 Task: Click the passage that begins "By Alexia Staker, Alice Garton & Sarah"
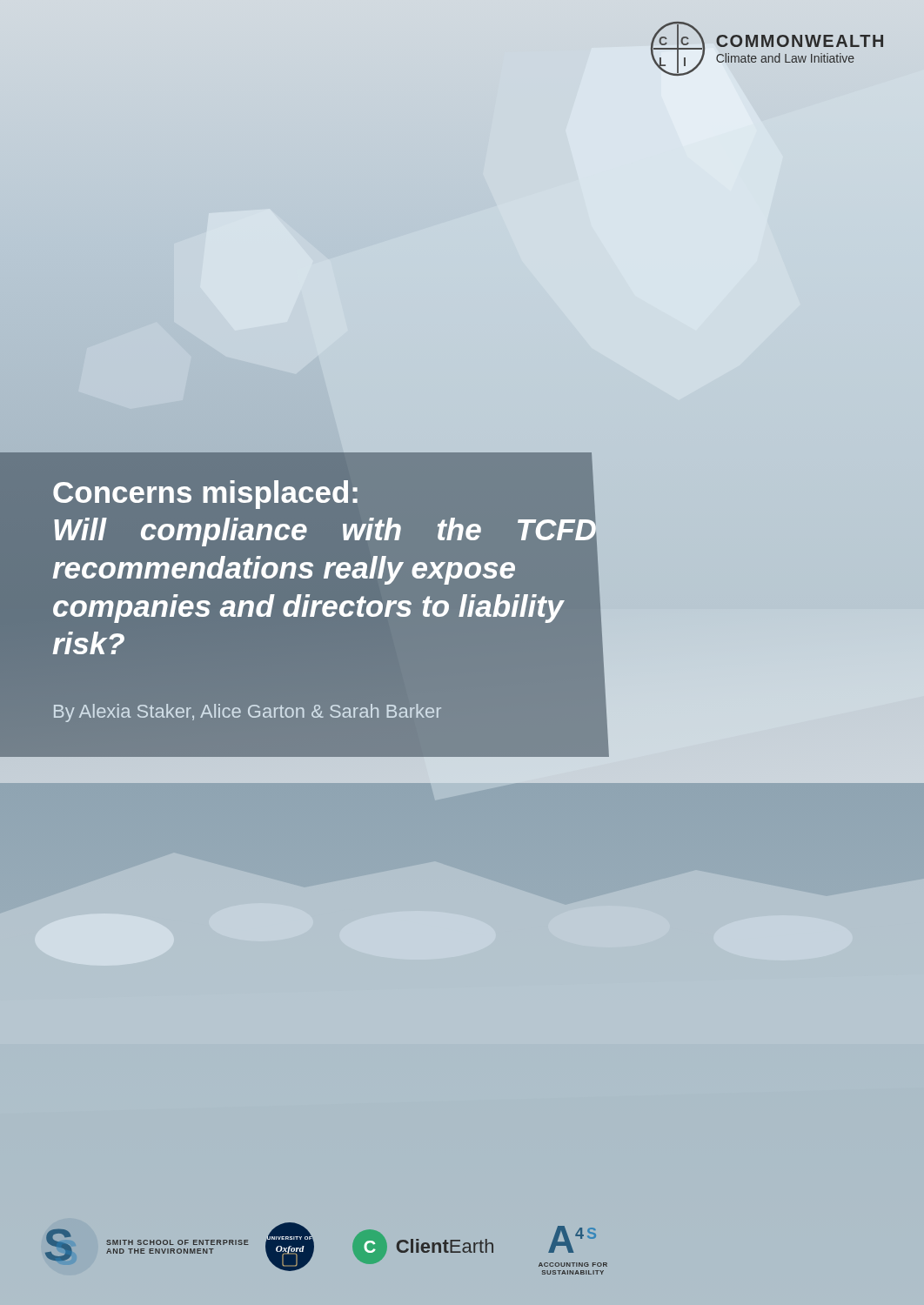247,711
